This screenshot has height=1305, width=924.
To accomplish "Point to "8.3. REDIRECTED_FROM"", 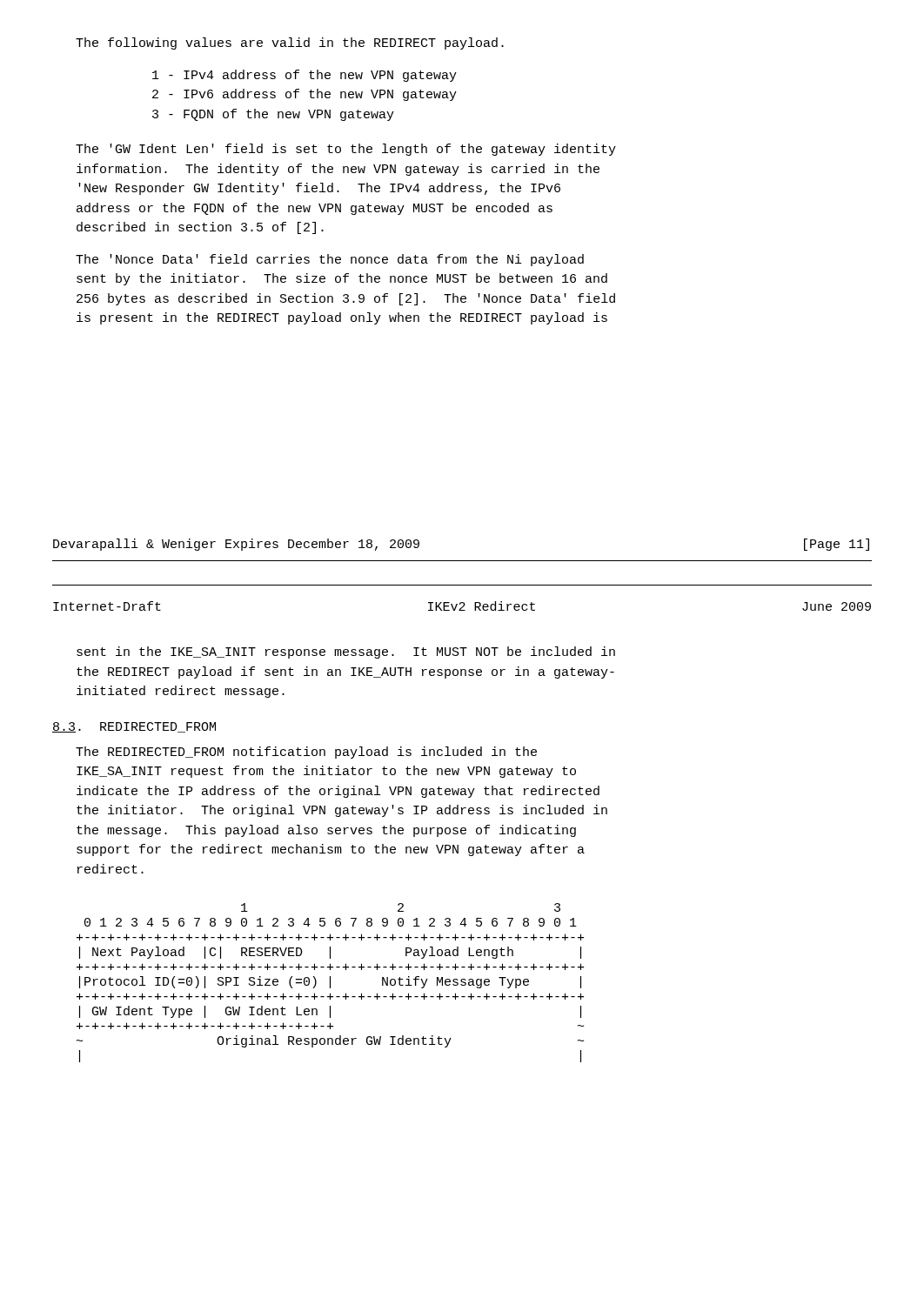I will pyautogui.click(x=134, y=727).
